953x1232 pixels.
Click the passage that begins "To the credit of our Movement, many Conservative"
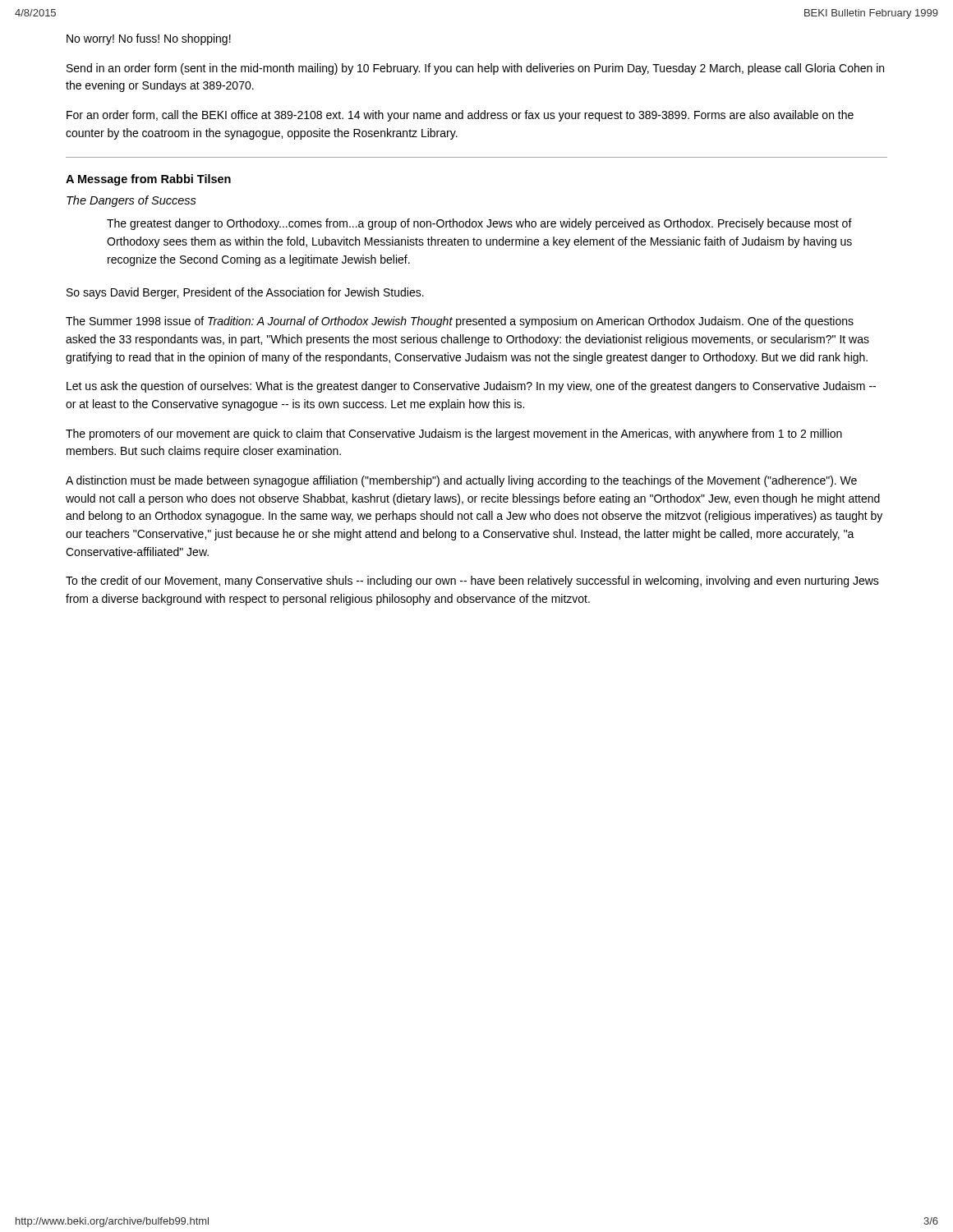(472, 590)
